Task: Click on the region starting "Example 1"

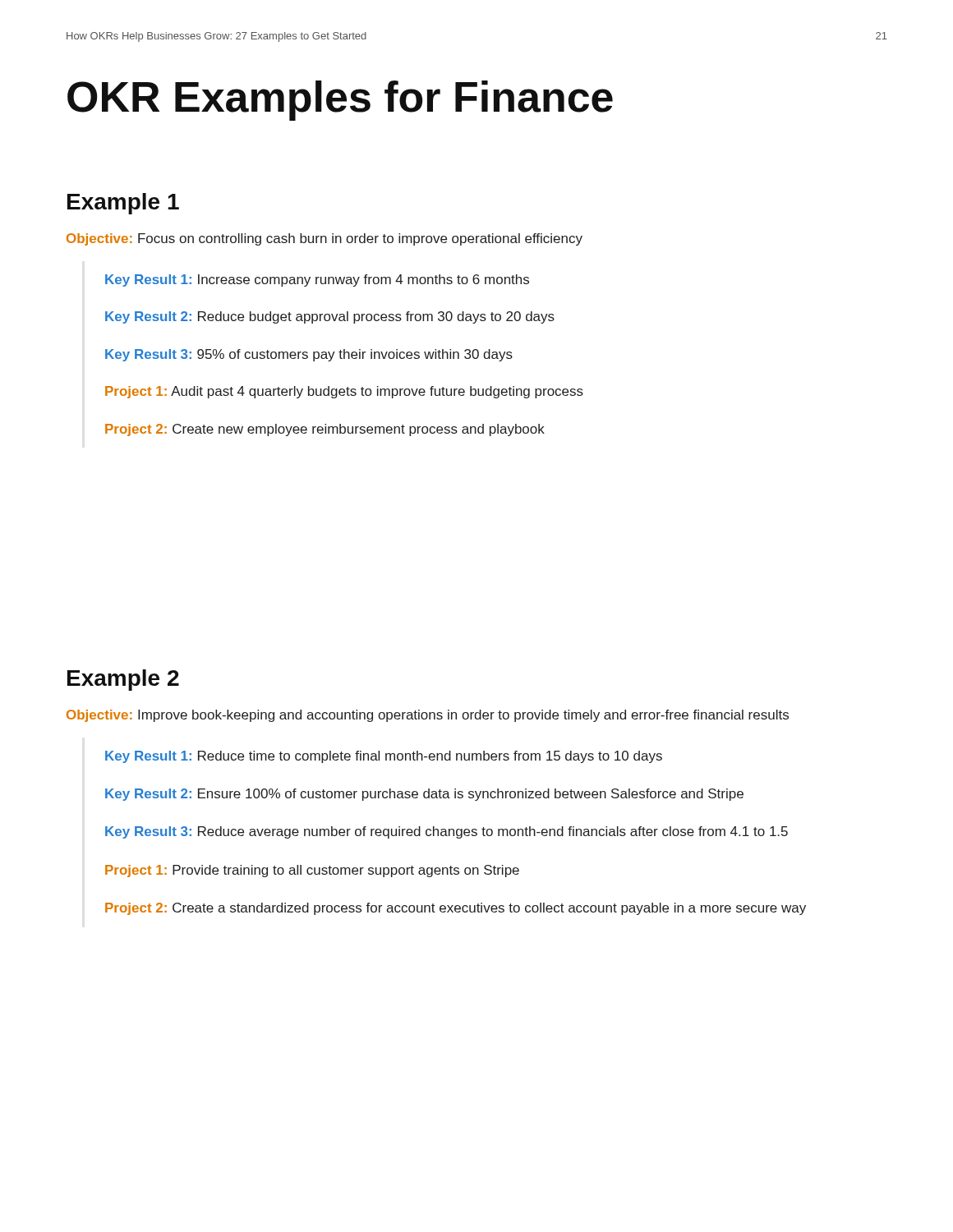Action: pos(123,204)
